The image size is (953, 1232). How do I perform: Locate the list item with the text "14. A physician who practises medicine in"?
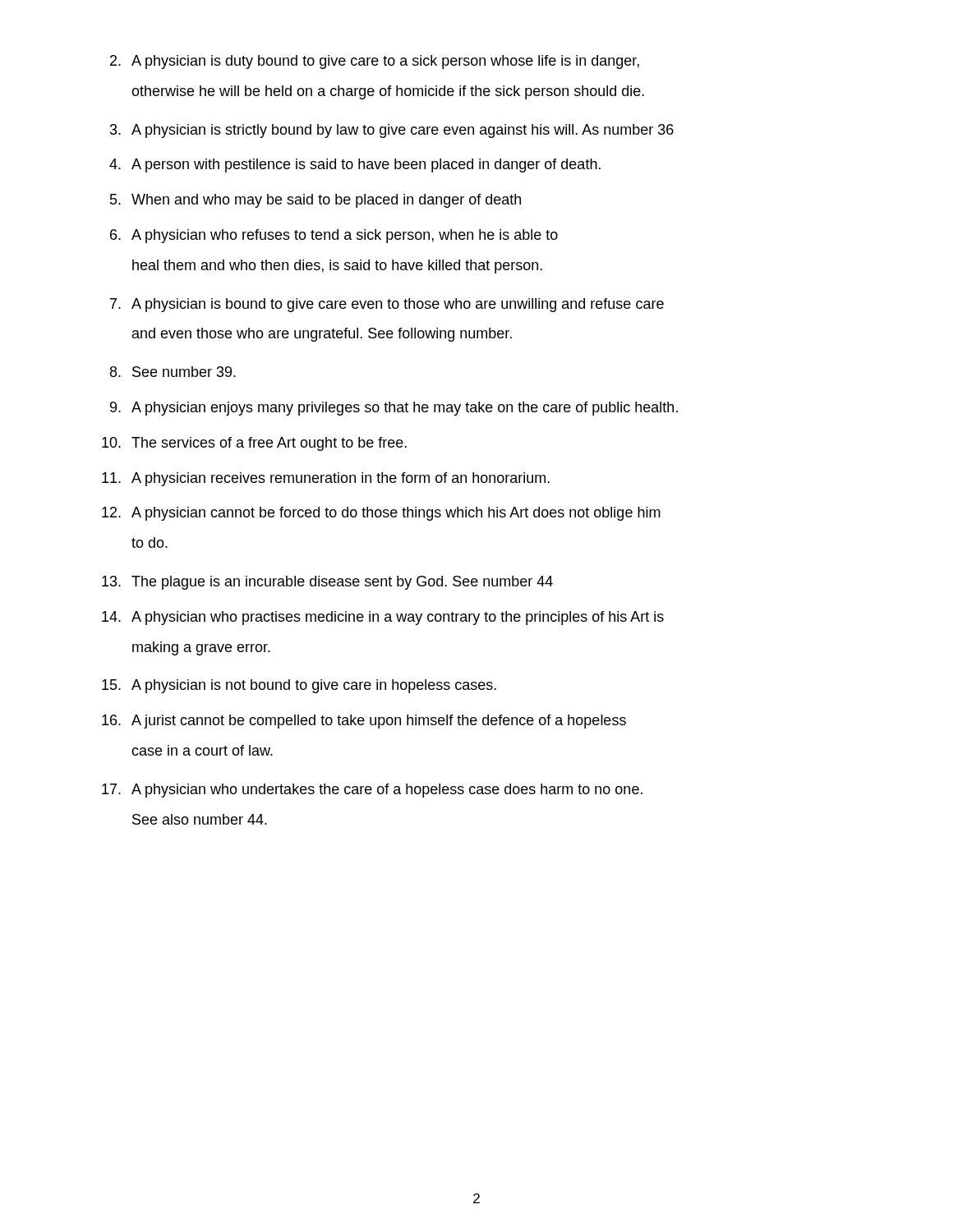(x=476, y=632)
